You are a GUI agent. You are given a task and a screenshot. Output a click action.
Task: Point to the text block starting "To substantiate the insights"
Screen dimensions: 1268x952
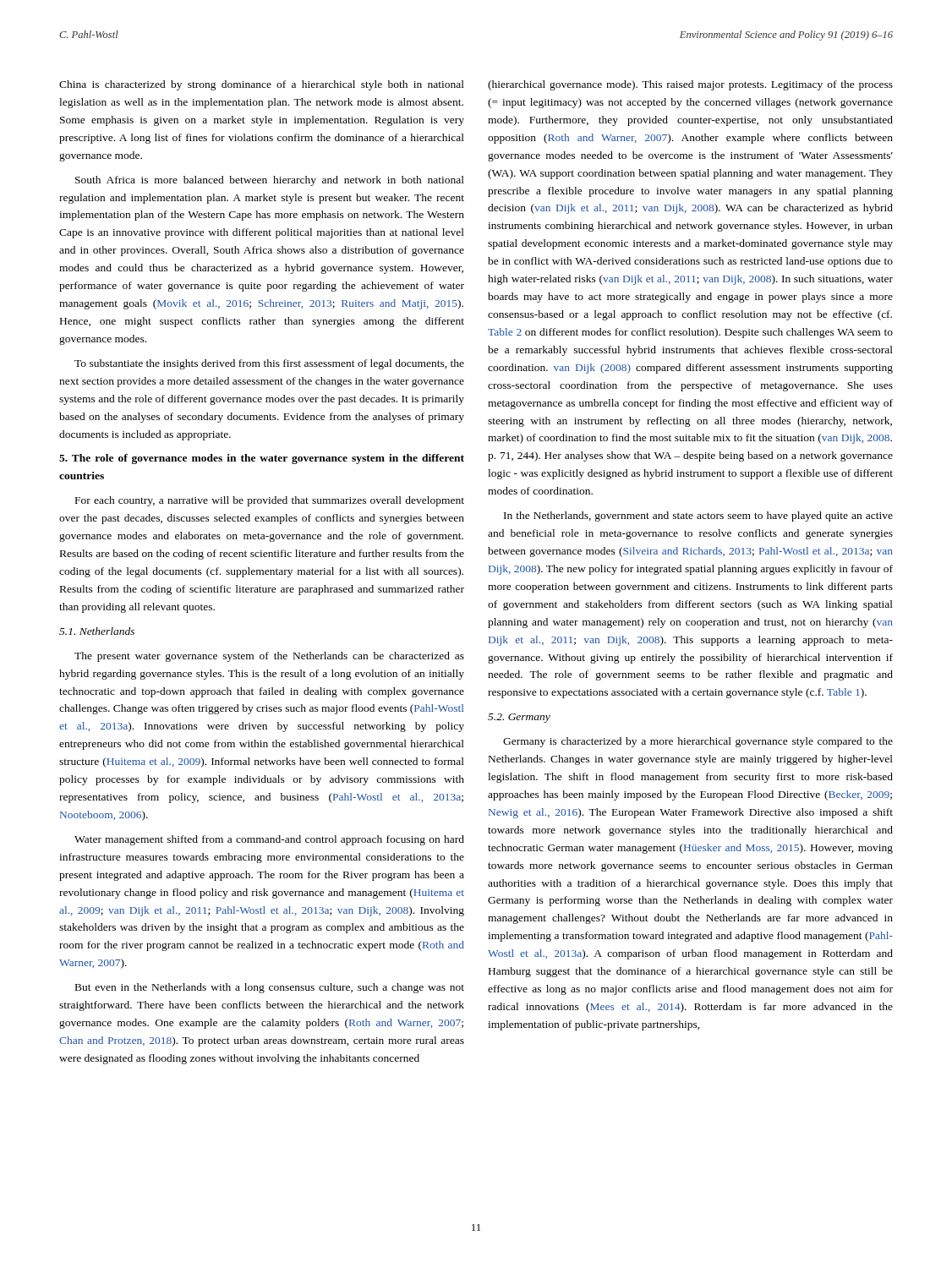click(262, 399)
